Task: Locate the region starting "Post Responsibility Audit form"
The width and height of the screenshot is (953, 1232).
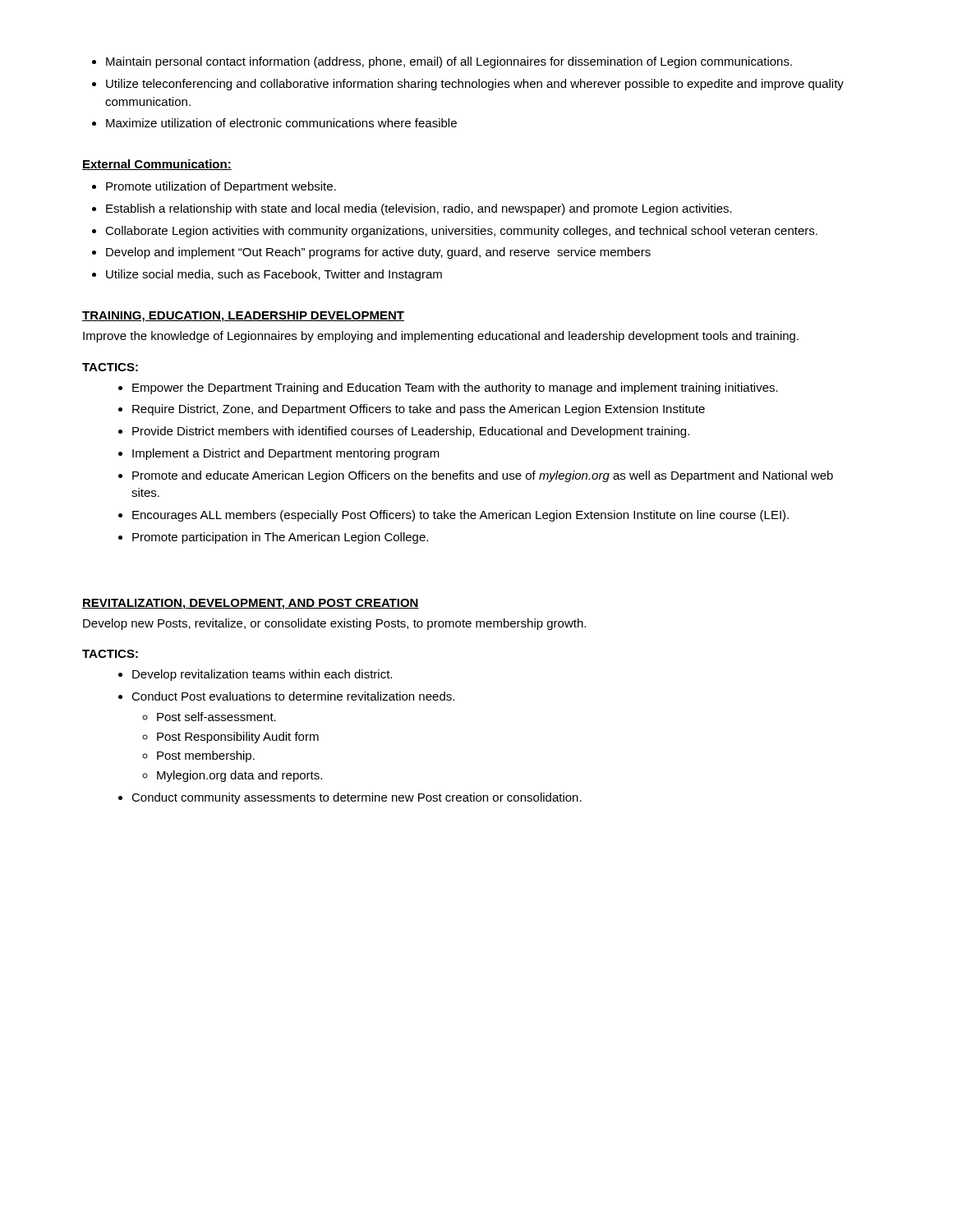Action: [238, 736]
